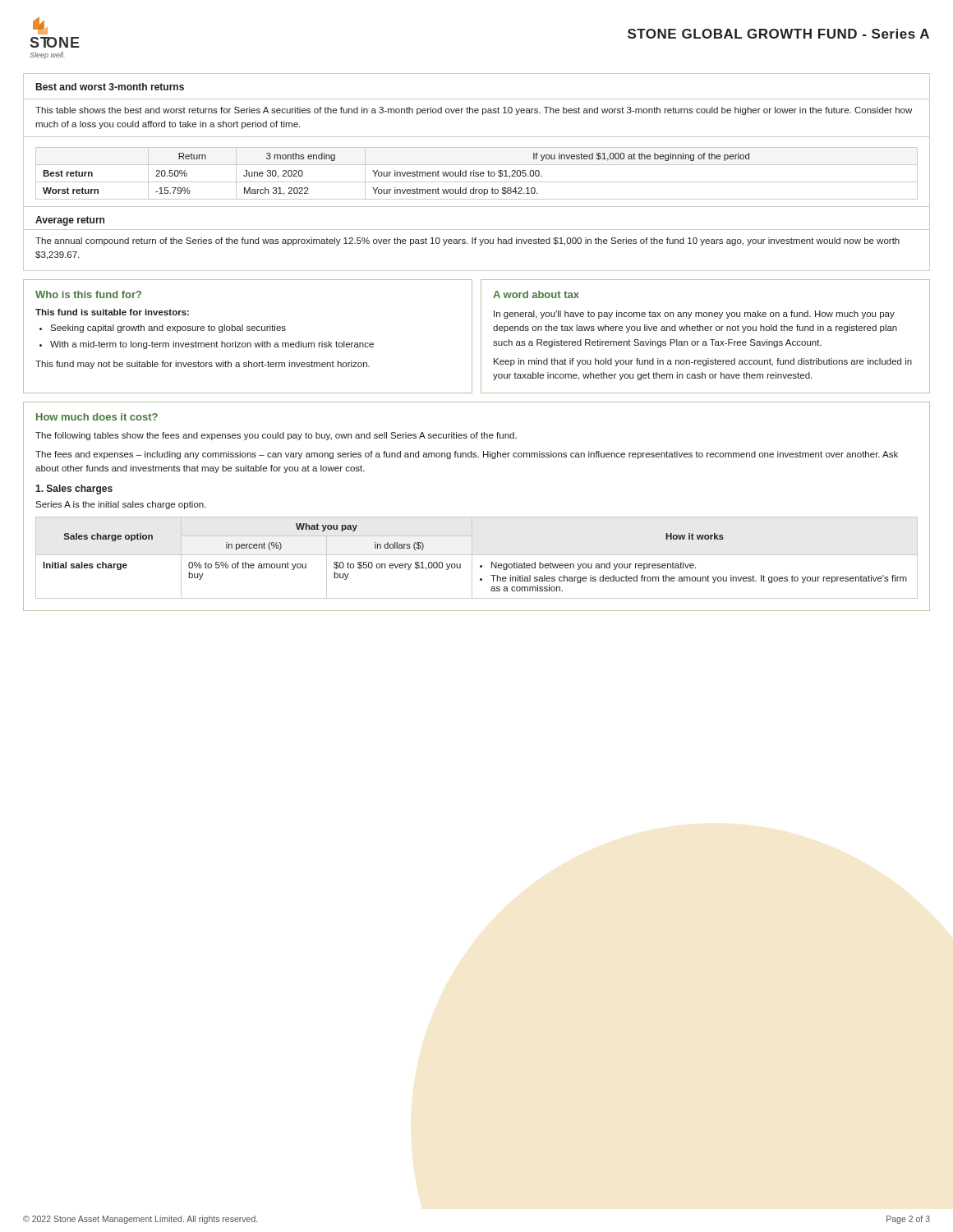
Task: Click on the table containing "Your investment would"
Action: coord(476,171)
